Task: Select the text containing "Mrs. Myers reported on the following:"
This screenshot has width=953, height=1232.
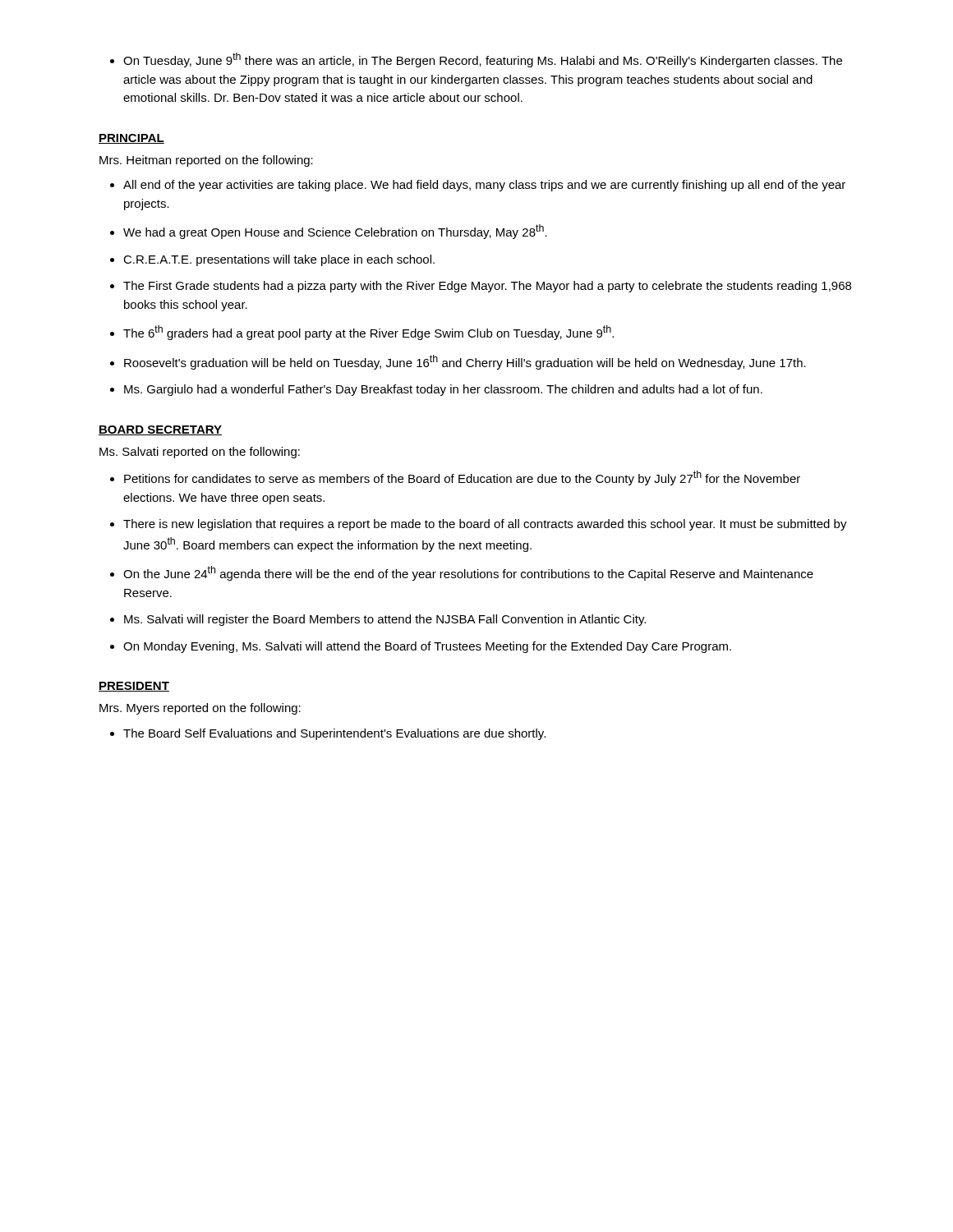Action: click(x=200, y=708)
